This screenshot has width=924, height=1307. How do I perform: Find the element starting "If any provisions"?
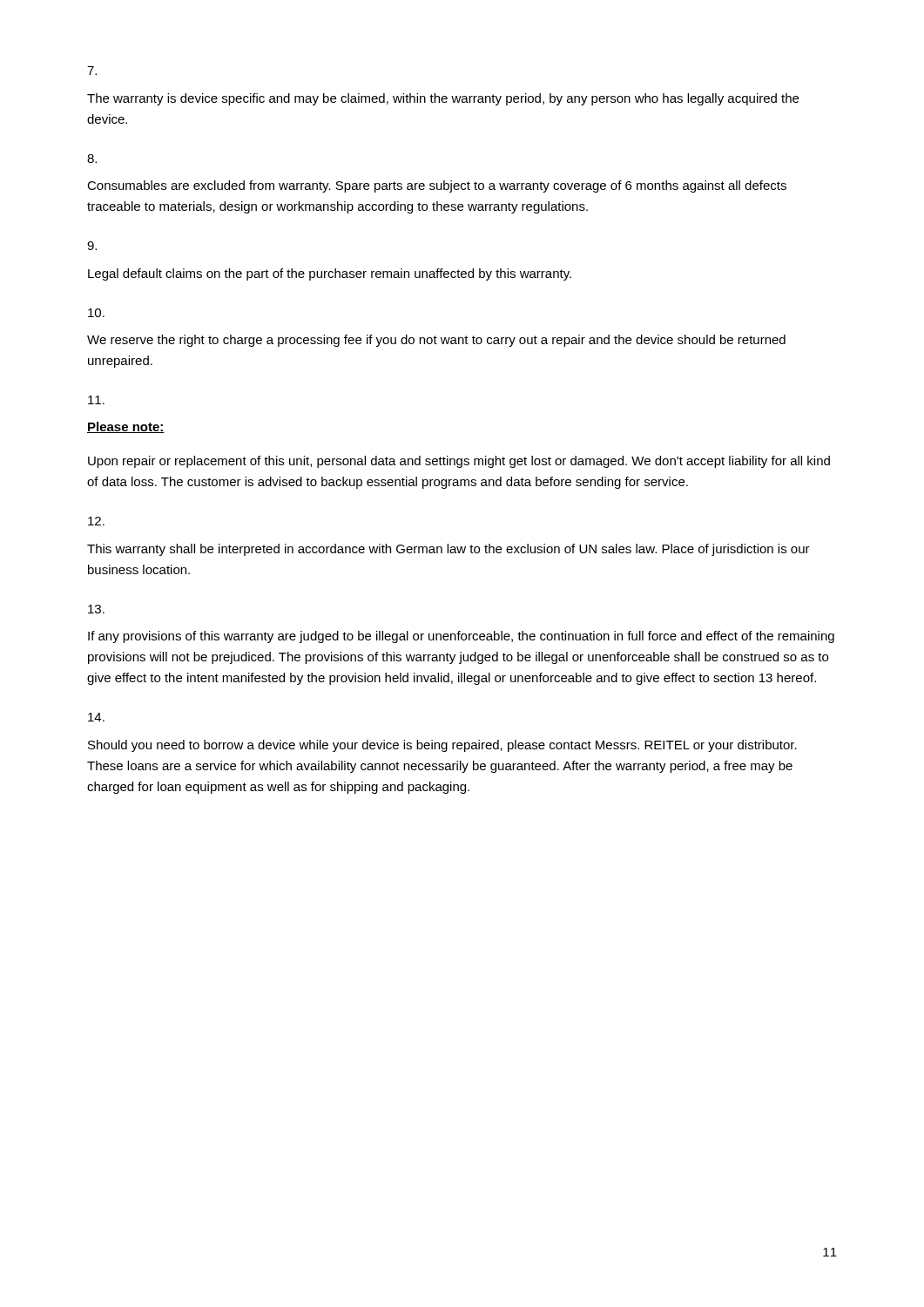[x=461, y=657]
